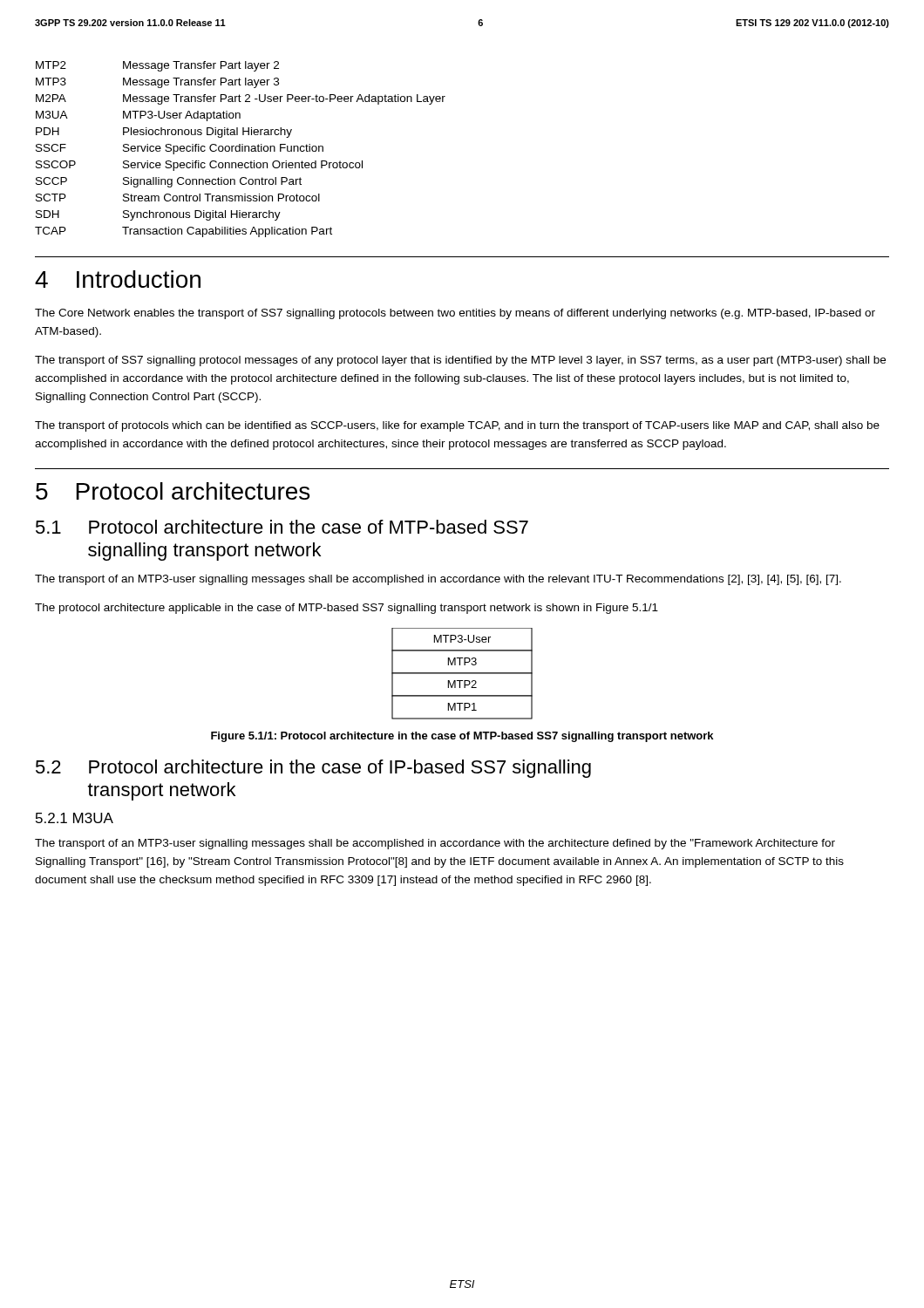Select the section header containing "4 Introduction"
The image size is (924, 1308).
point(119,280)
